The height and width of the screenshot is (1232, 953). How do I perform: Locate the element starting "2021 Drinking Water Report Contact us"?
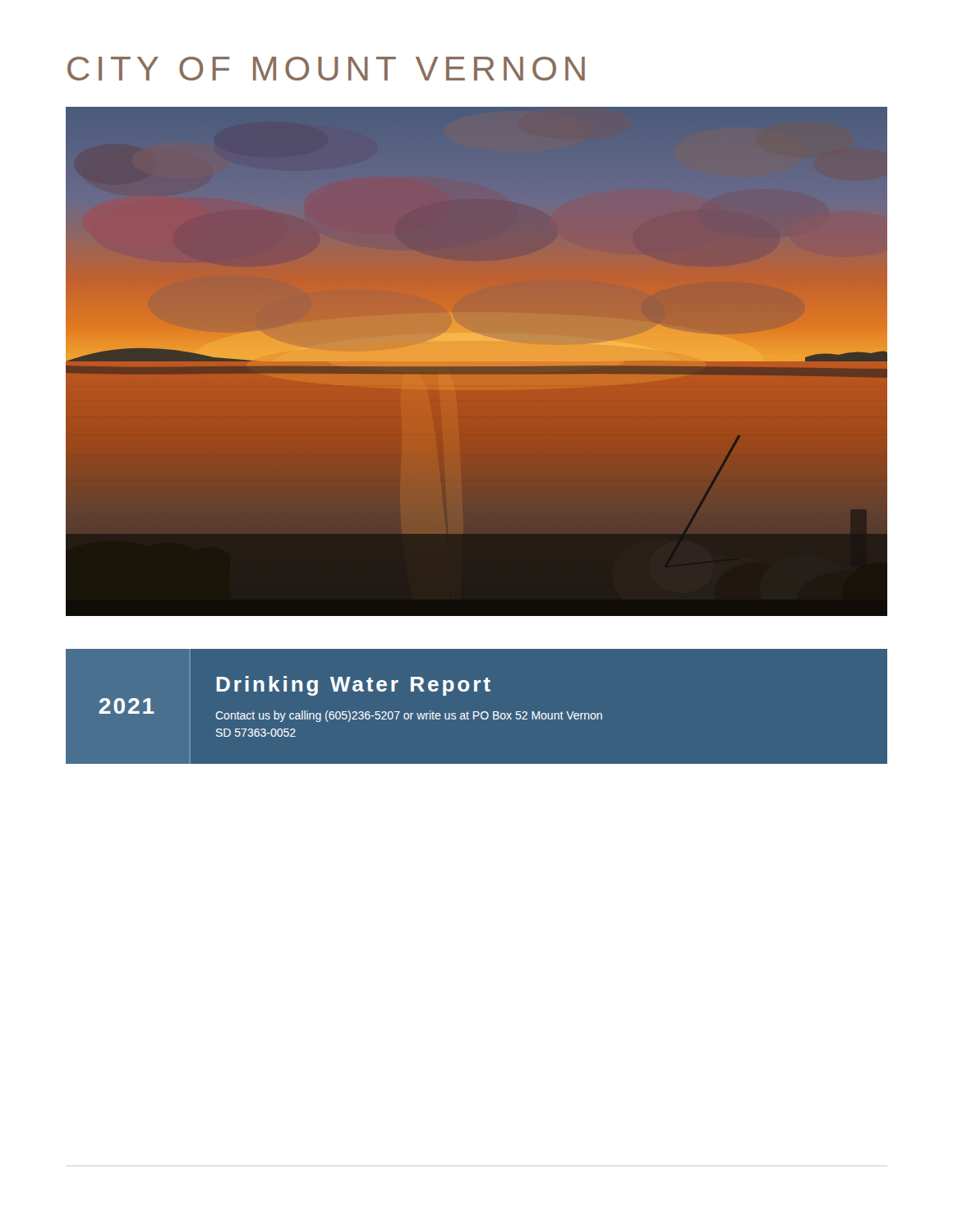476,706
